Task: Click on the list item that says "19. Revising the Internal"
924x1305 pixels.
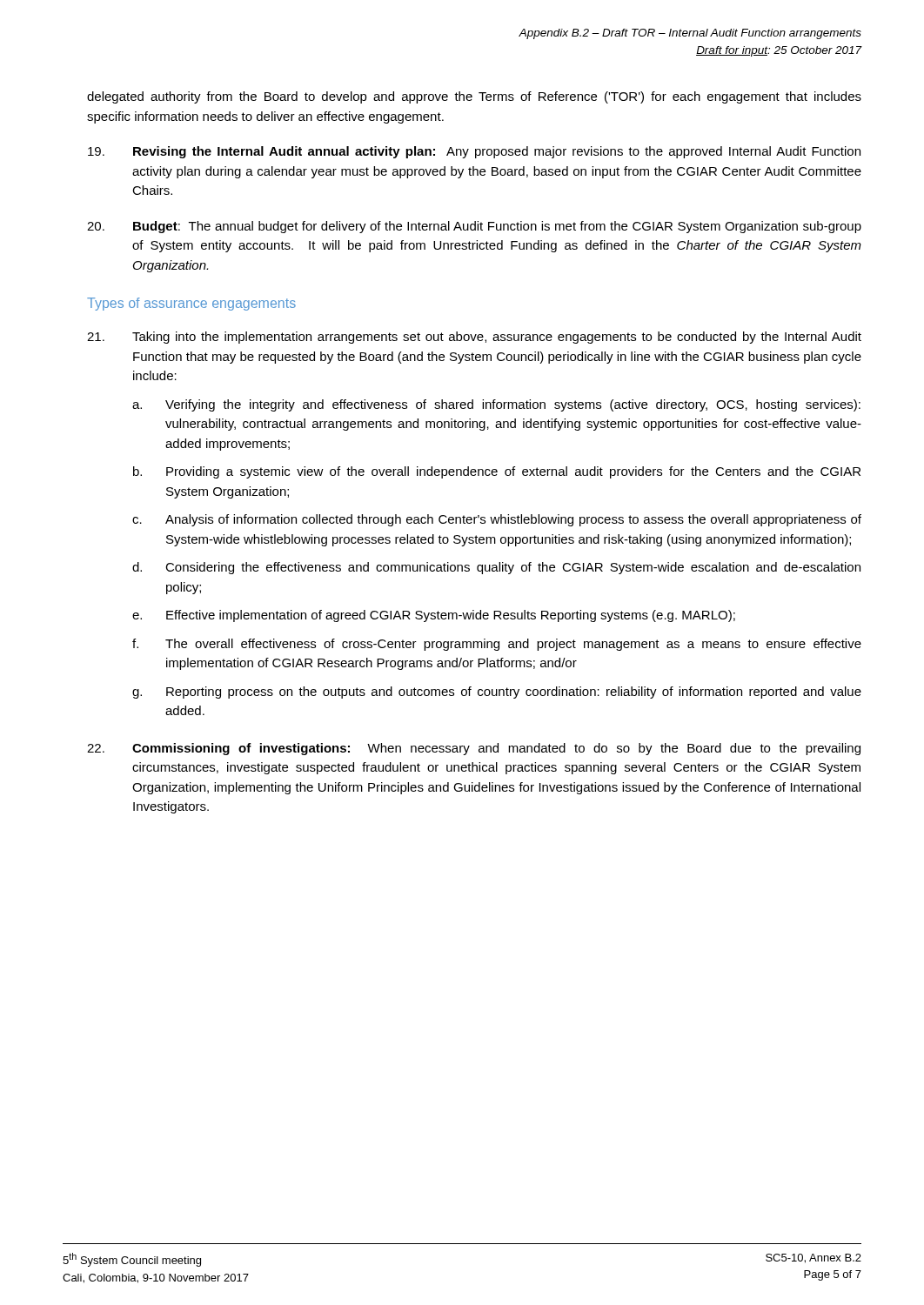Action: (474, 171)
